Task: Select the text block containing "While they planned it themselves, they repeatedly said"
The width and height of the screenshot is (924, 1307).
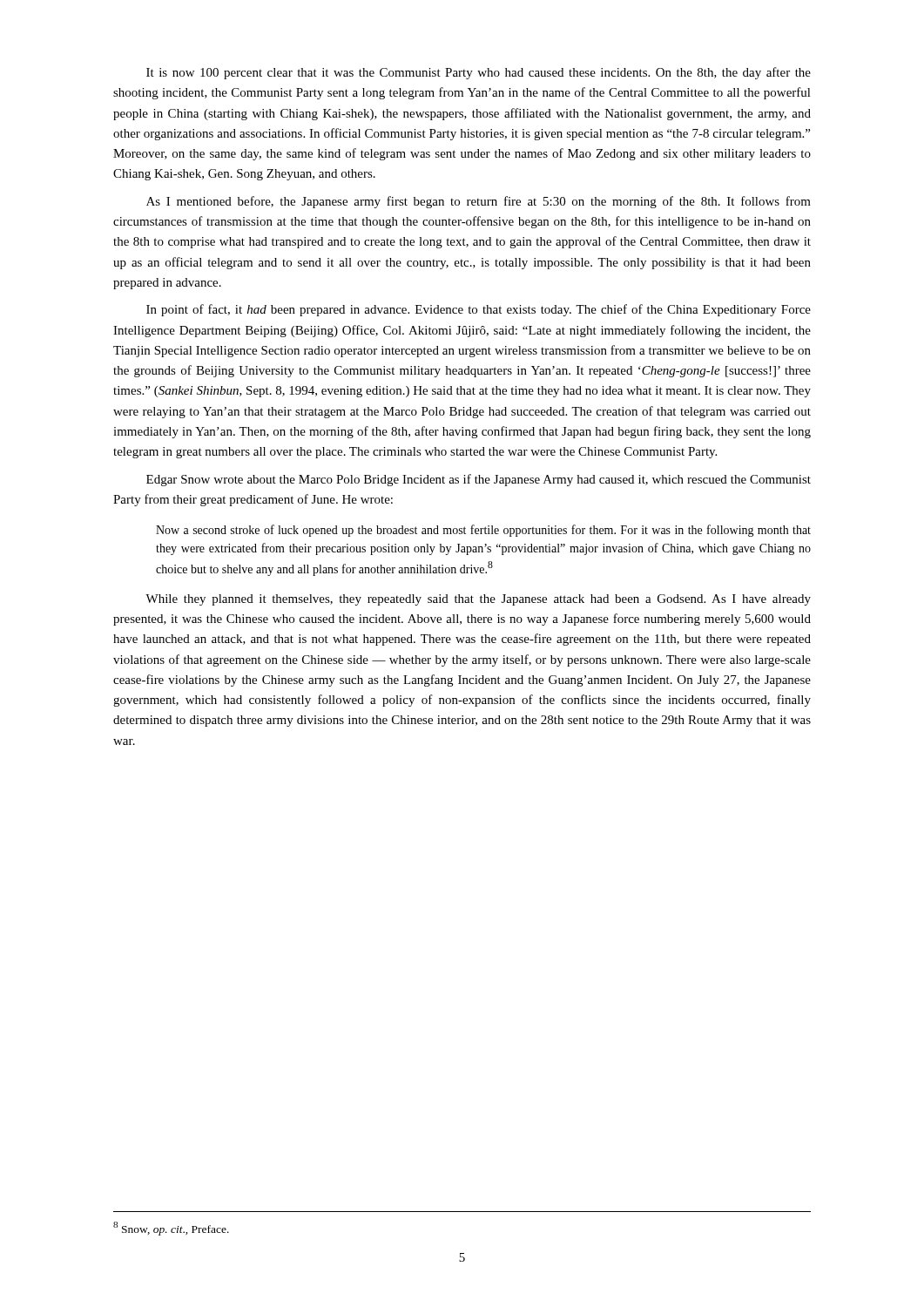Action: pos(462,670)
